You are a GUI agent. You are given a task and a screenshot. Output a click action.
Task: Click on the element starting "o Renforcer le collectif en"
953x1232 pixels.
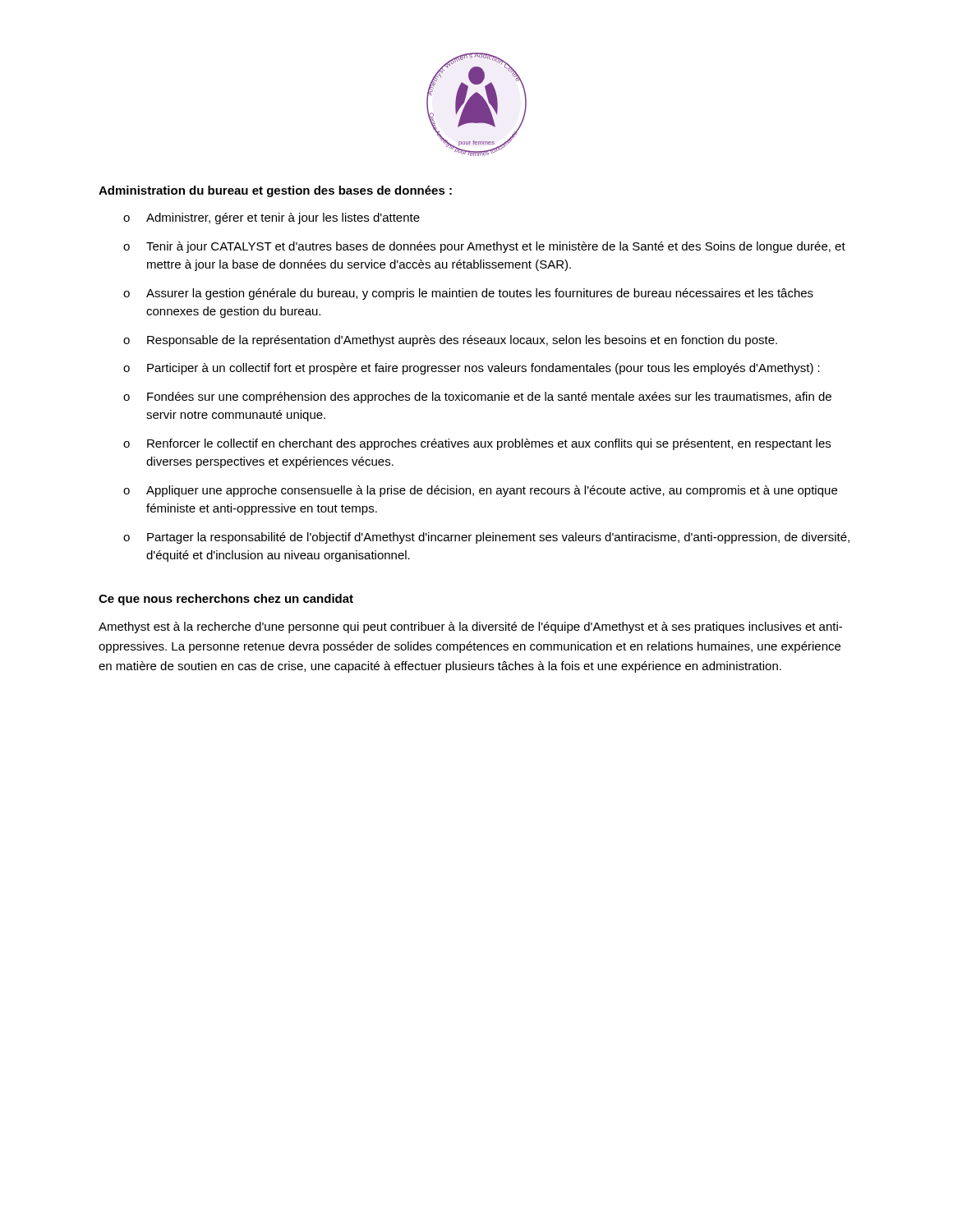point(489,453)
